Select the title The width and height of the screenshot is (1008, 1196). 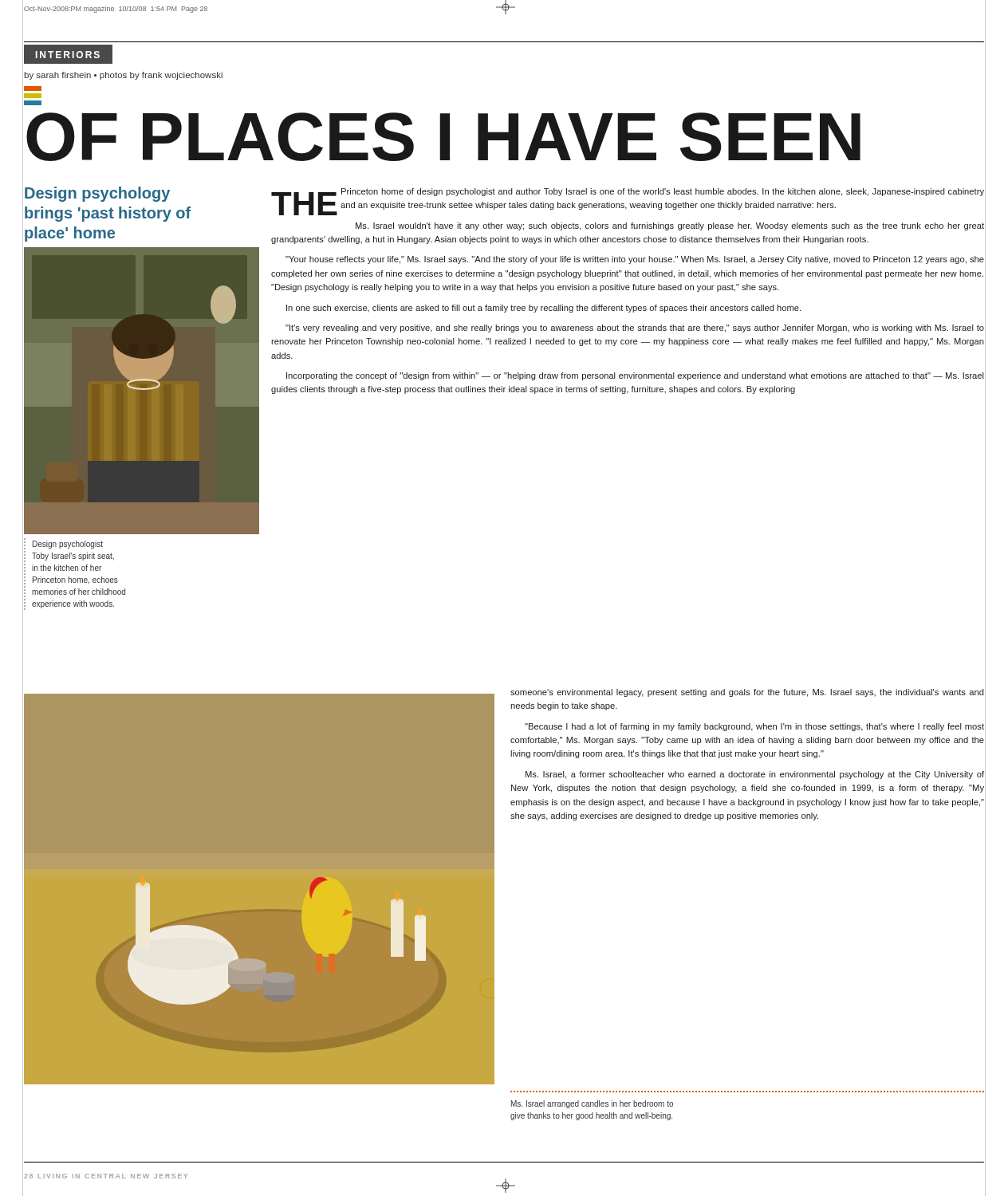(x=444, y=136)
